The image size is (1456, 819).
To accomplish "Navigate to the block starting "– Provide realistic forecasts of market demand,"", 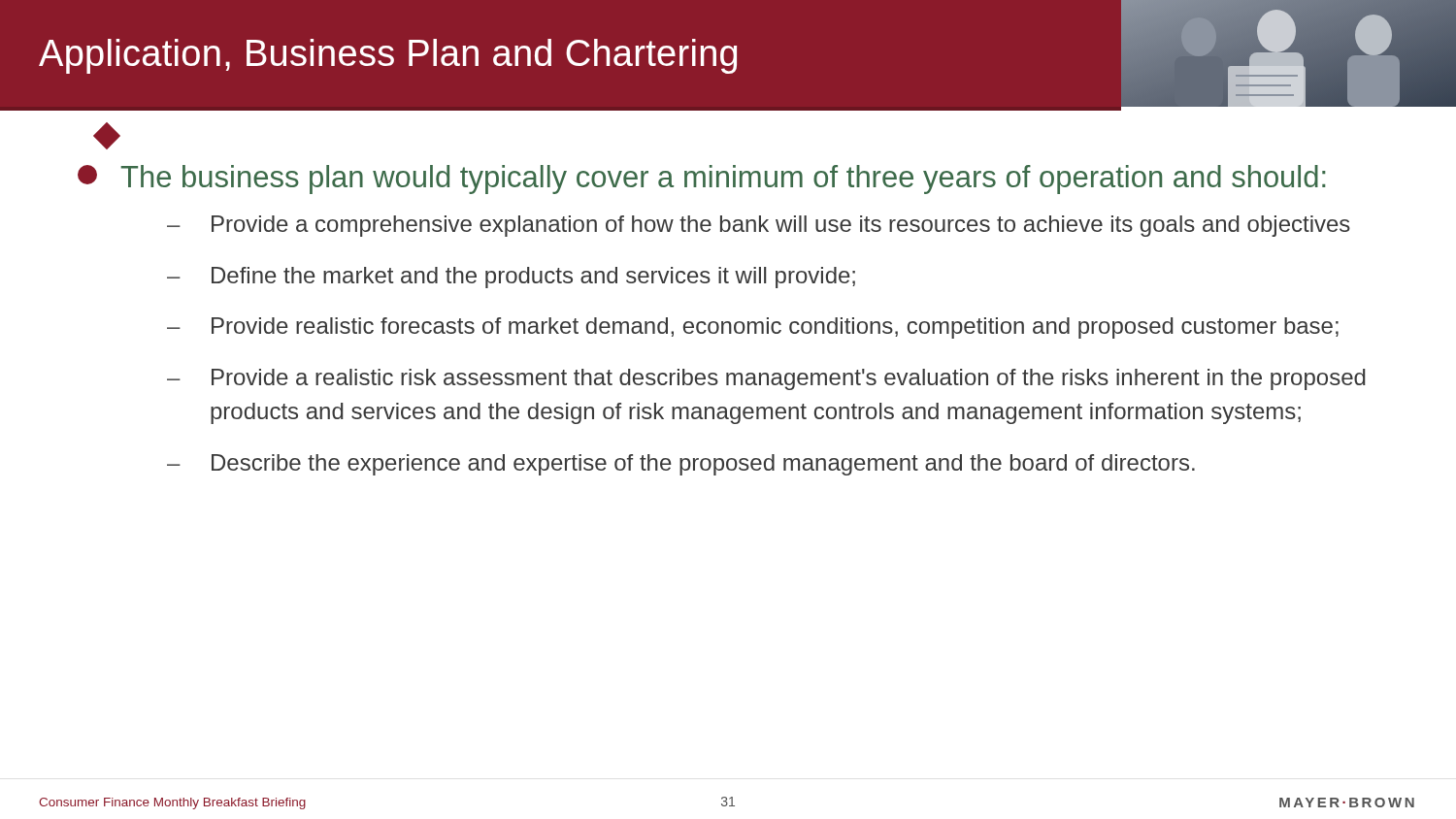I will point(754,327).
